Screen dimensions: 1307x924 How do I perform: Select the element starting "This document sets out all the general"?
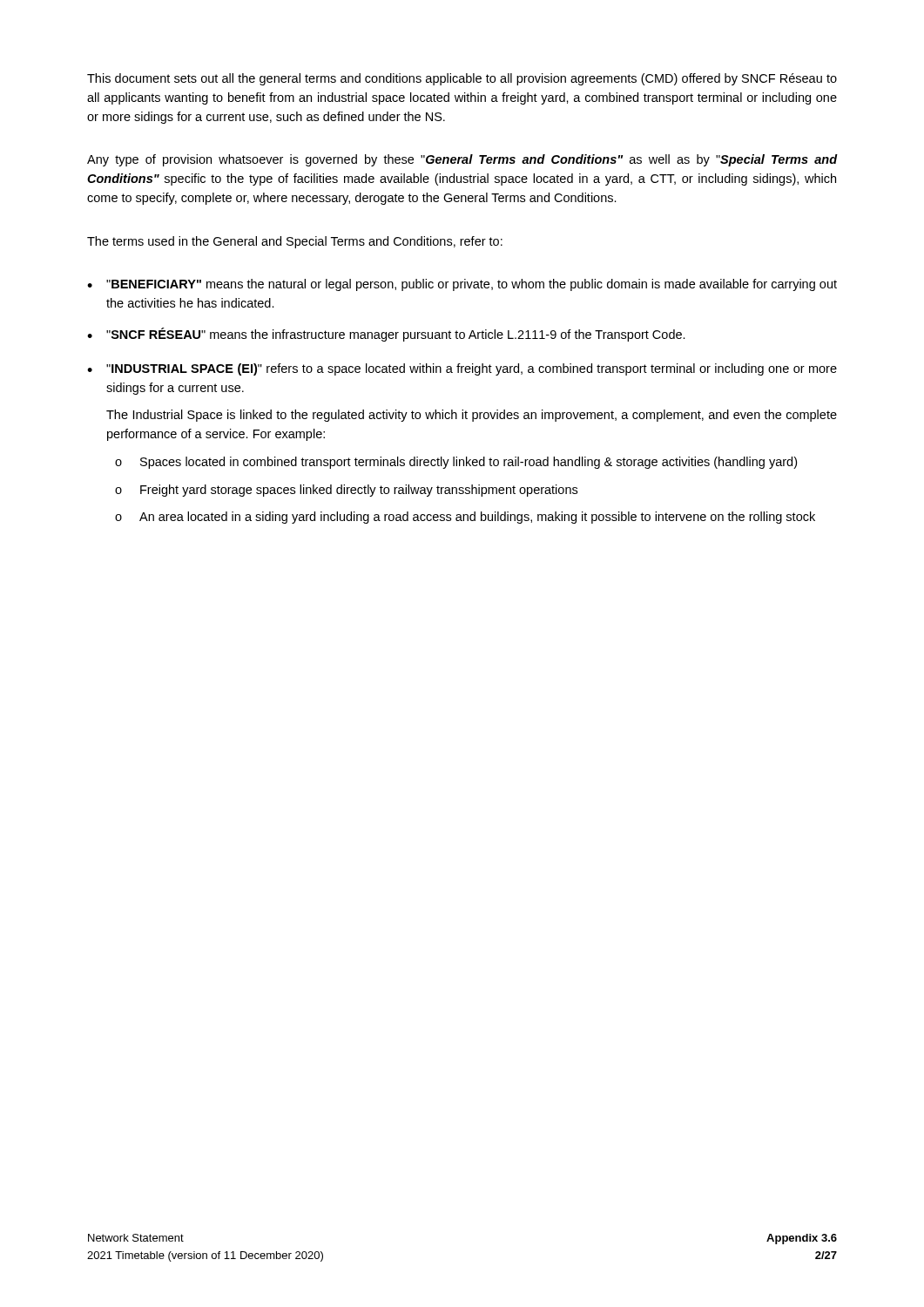point(462,97)
